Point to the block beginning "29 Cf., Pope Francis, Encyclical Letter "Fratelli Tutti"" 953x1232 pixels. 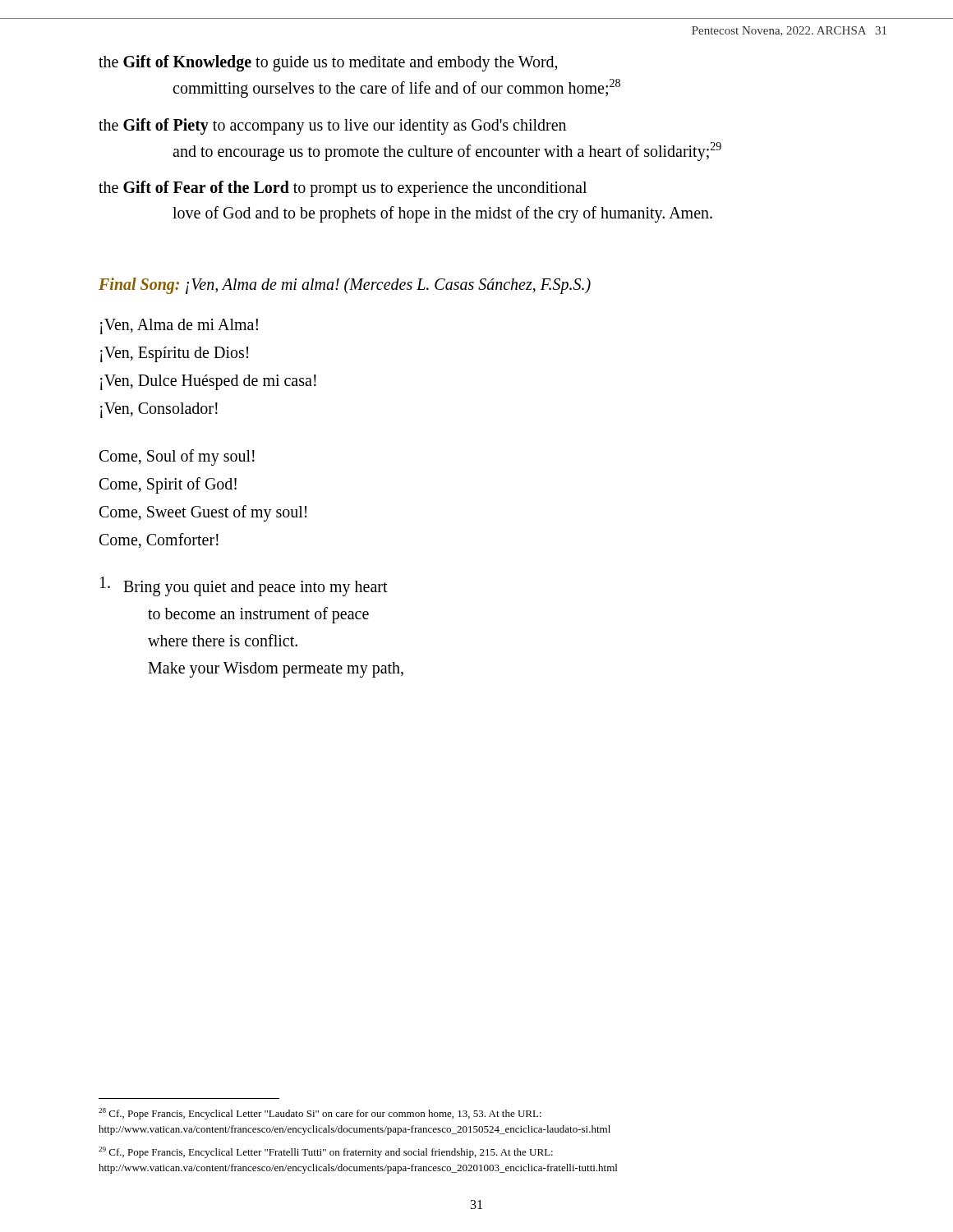click(358, 1159)
